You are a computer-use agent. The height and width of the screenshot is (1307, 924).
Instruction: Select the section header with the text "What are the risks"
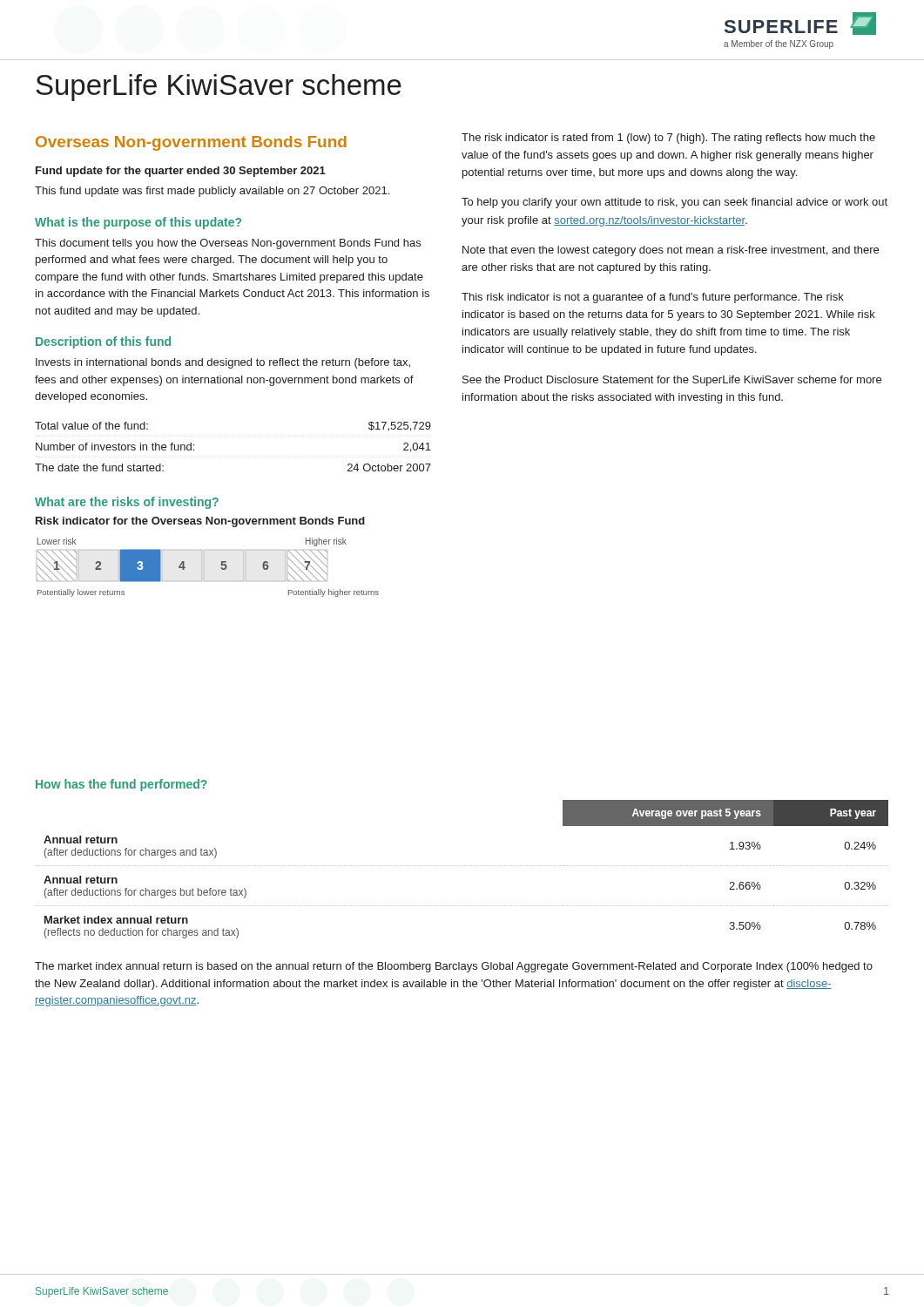coord(127,501)
